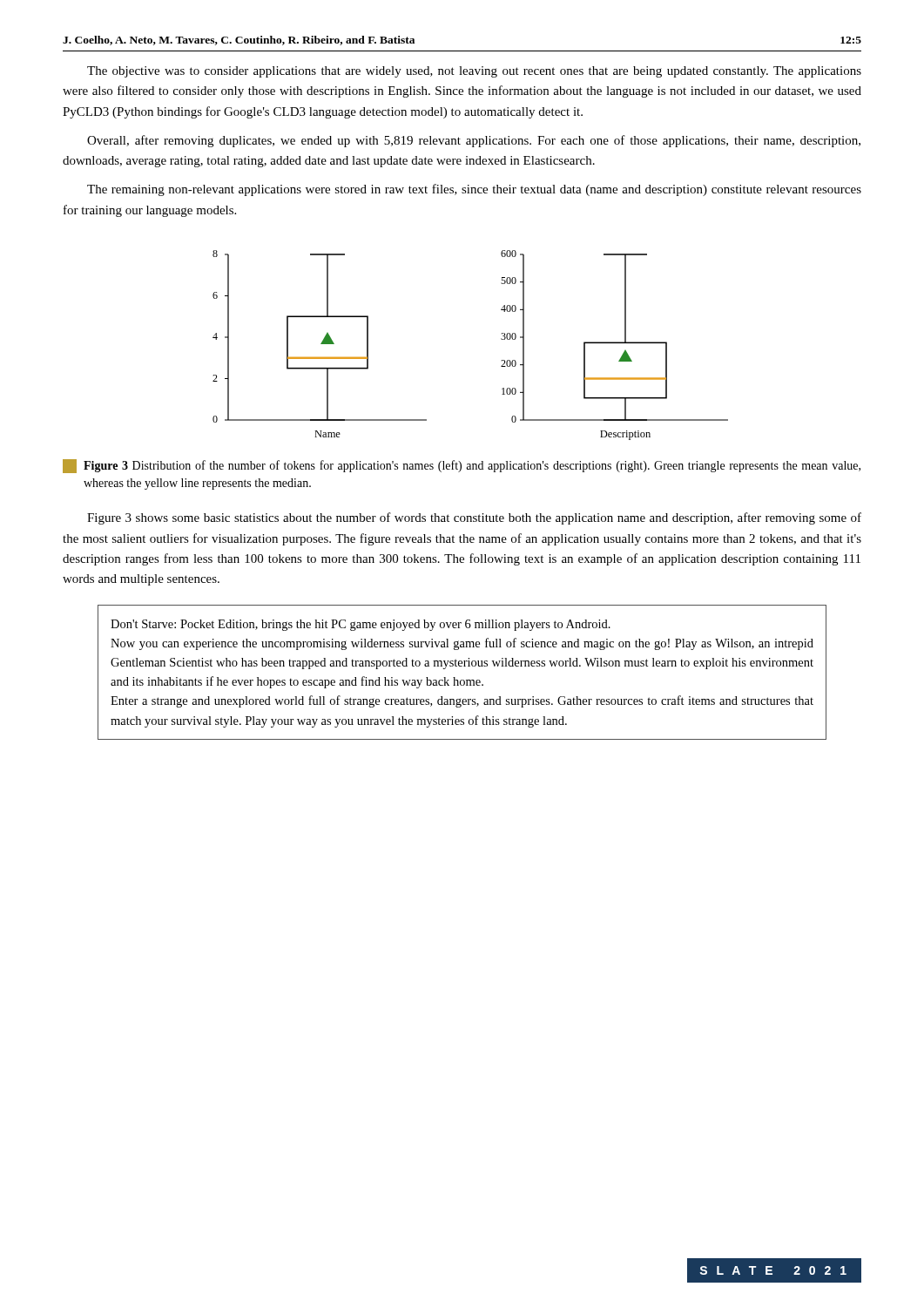Viewport: 924px width, 1307px height.
Task: Click on the text block with the text "The remaining non-relevant applications were stored in raw"
Action: 462,200
